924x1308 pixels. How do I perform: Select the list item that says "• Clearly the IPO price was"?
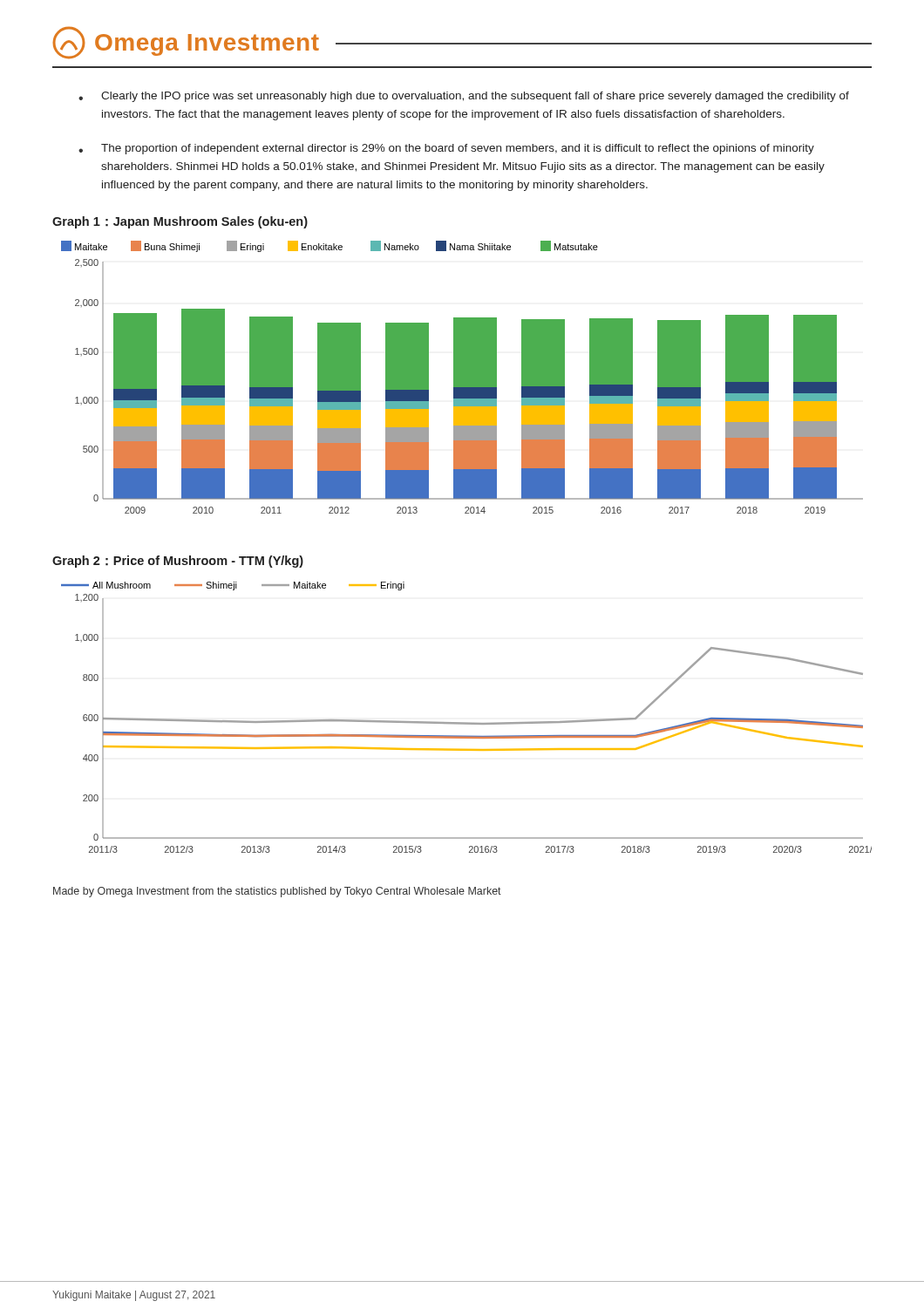pyautogui.click(x=475, y=105)
